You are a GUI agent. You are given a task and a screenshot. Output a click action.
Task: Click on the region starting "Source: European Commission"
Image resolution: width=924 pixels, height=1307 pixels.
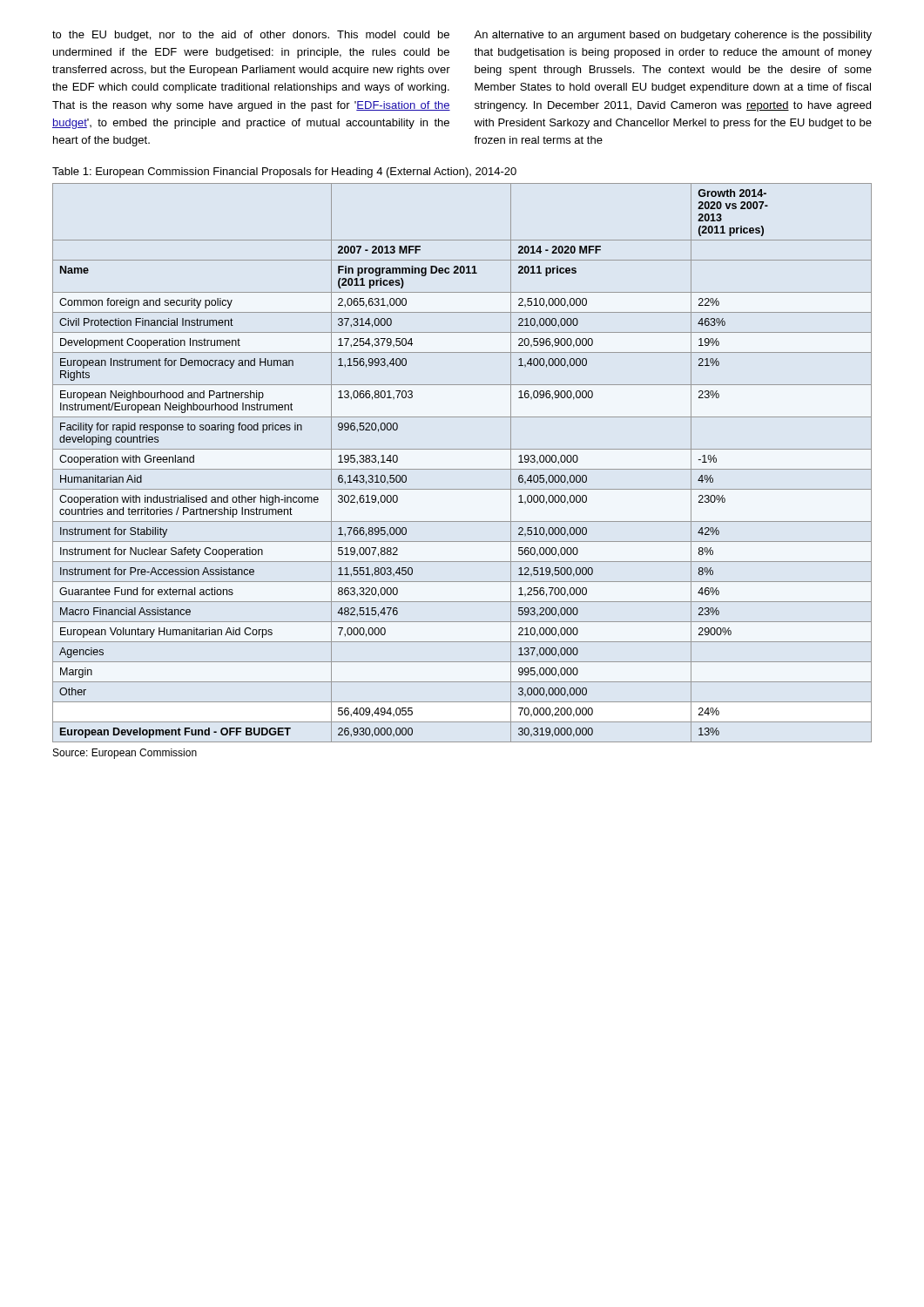[x=125, y=753]
